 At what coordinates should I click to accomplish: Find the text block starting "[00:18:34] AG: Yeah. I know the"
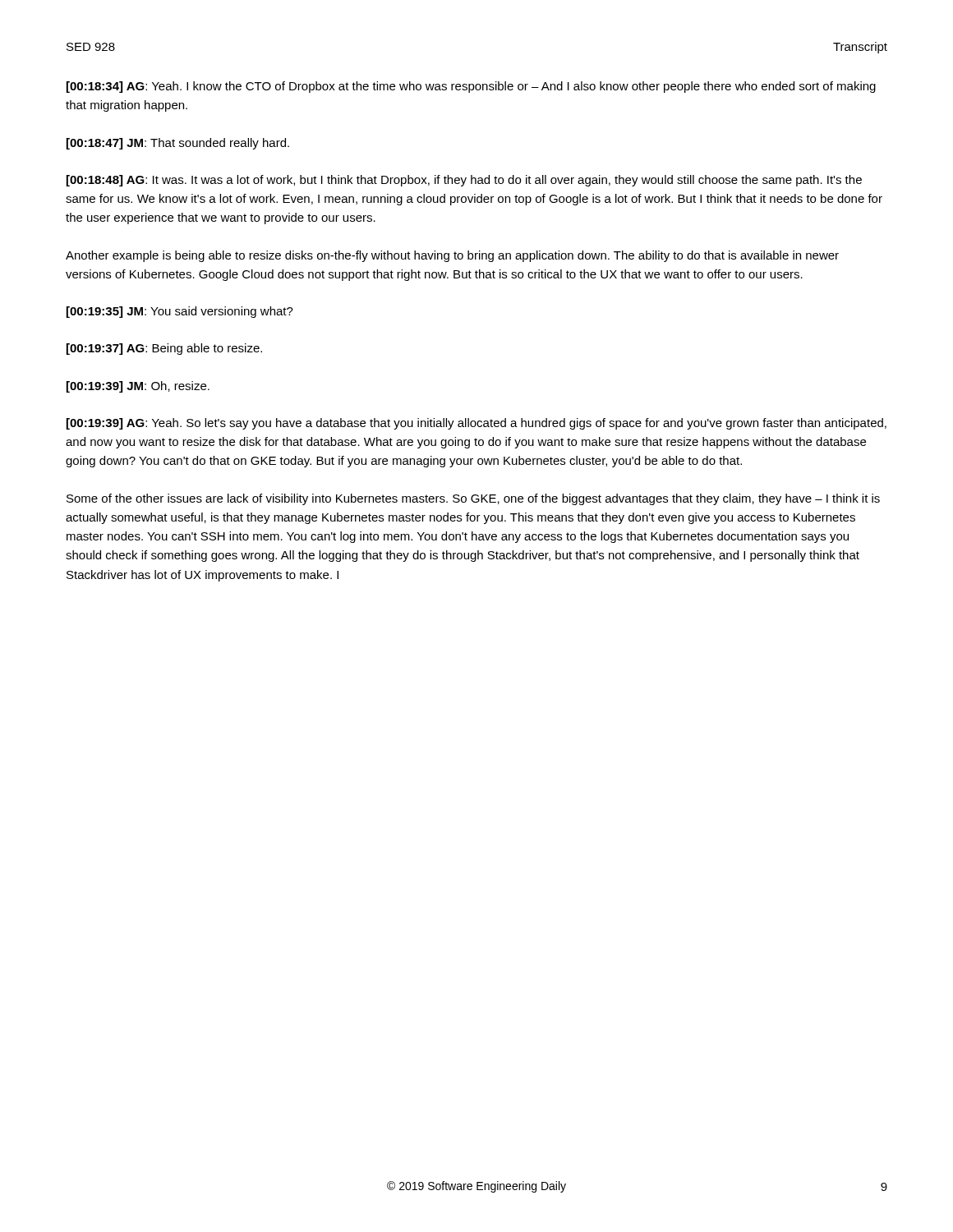tap(471, 95)
